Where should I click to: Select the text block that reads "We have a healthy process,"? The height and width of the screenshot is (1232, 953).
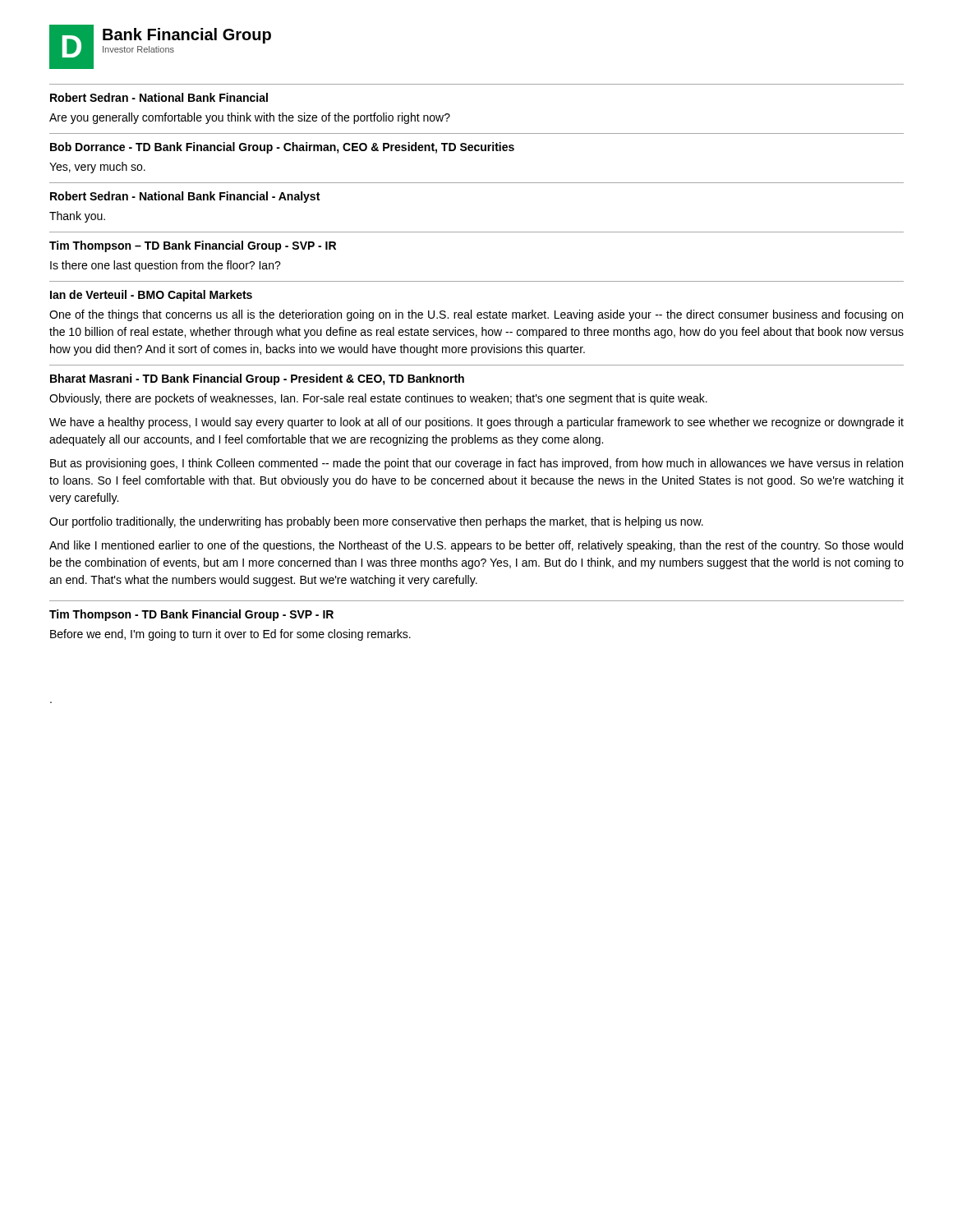[476, 431]
